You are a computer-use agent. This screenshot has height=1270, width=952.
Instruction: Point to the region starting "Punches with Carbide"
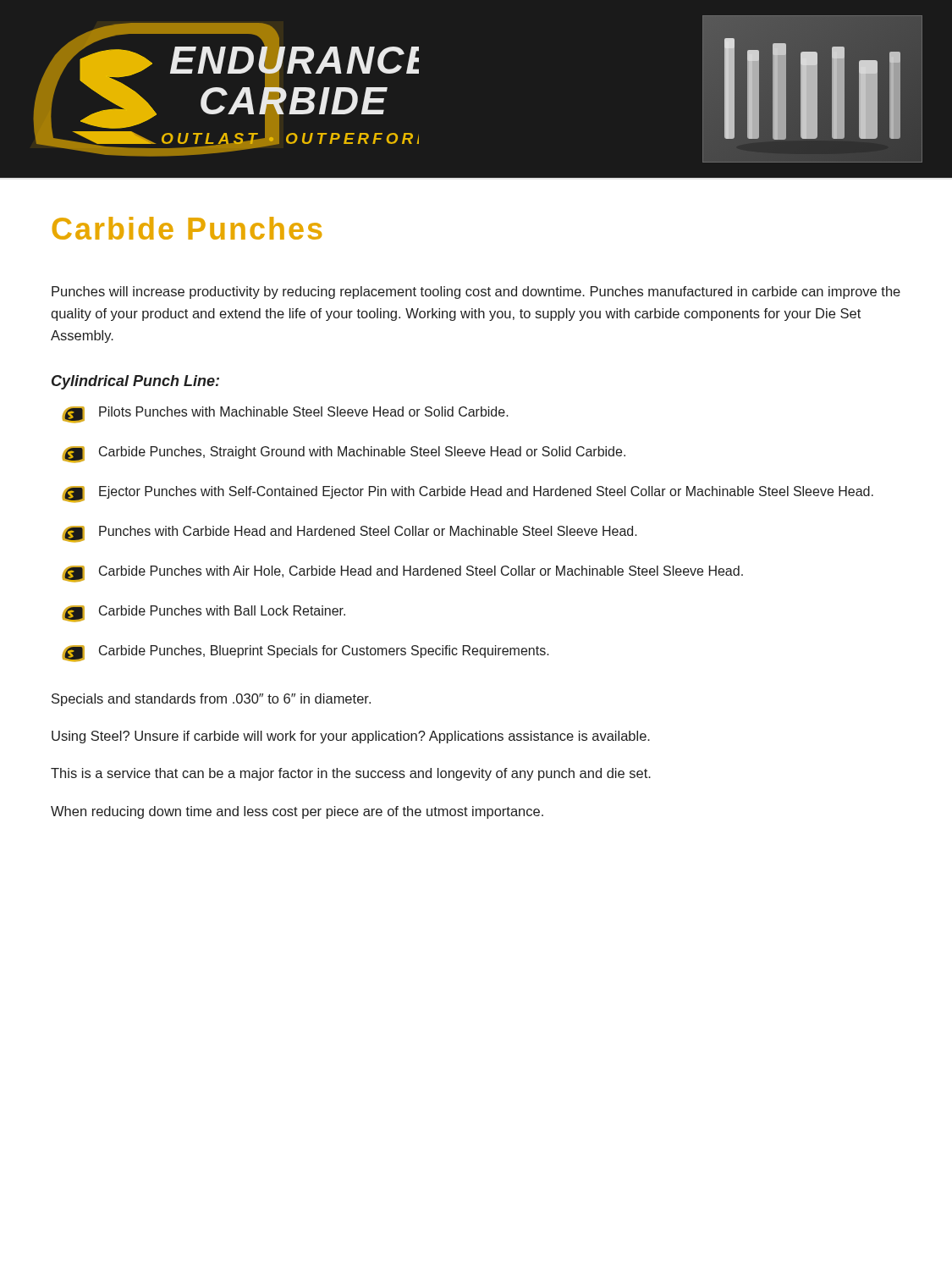click(x=480, y=537)
